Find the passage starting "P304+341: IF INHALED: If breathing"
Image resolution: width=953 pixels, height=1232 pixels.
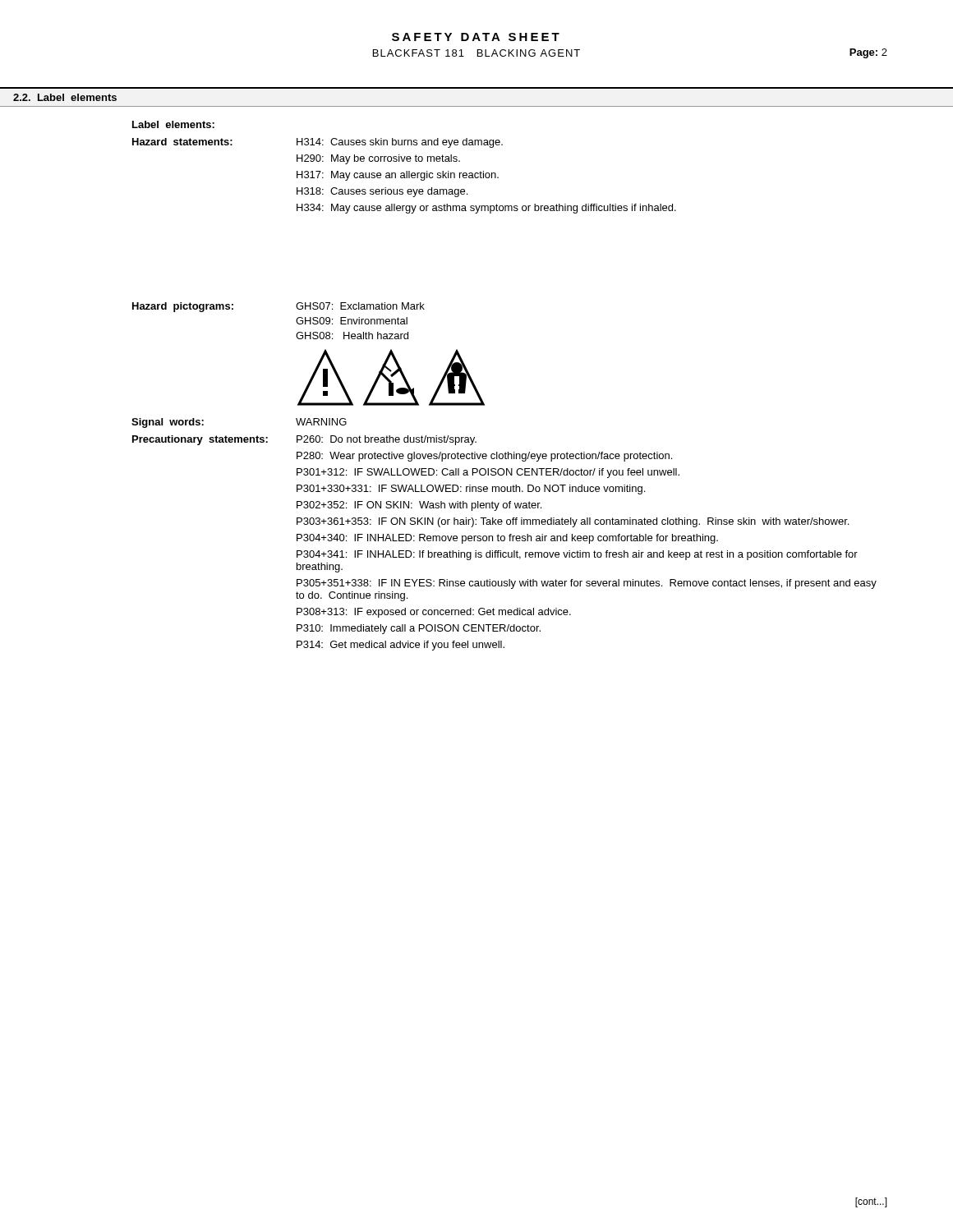click(577, 560)
